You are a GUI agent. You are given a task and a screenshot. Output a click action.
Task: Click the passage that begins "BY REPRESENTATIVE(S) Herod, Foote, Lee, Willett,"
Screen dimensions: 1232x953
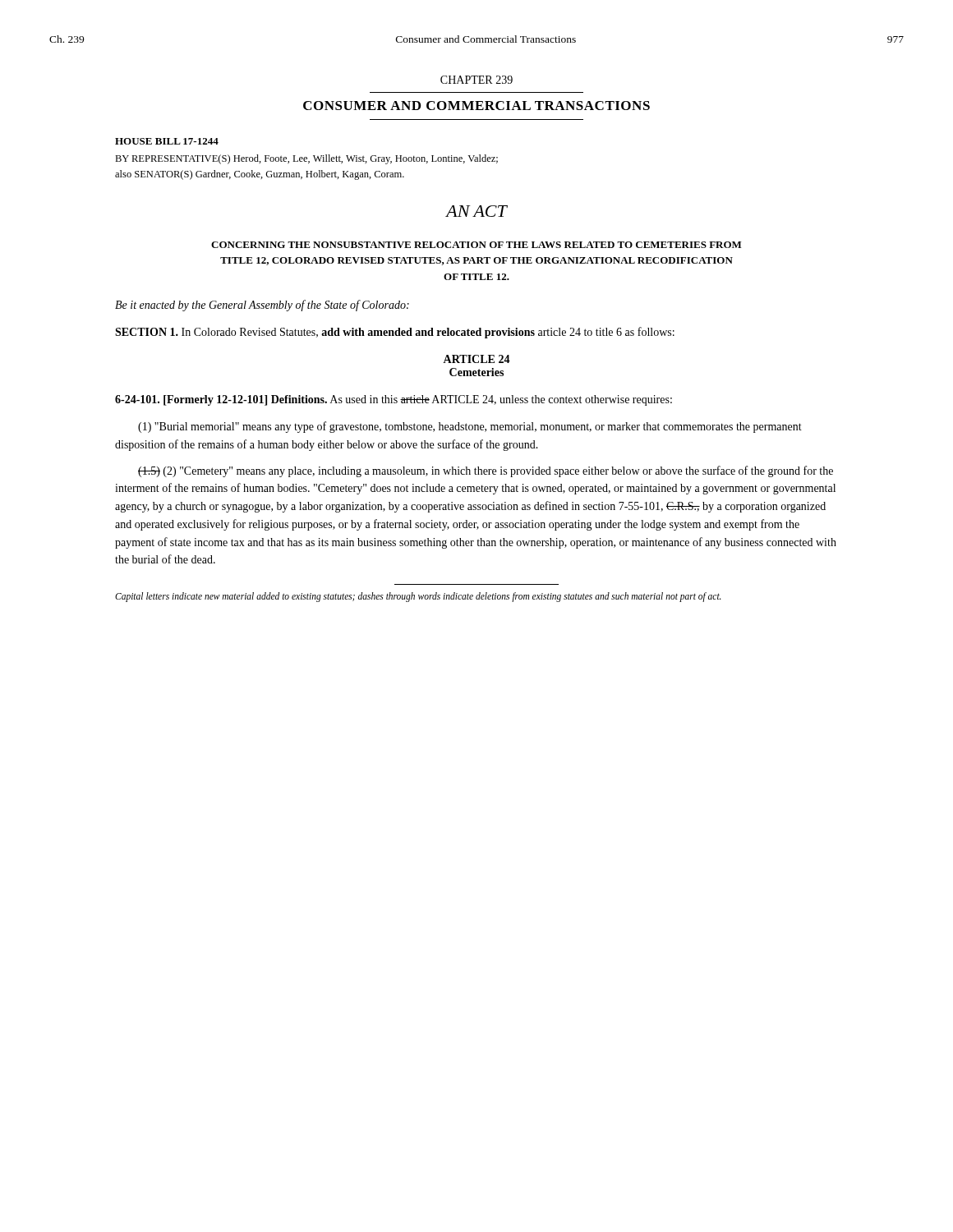307,166
